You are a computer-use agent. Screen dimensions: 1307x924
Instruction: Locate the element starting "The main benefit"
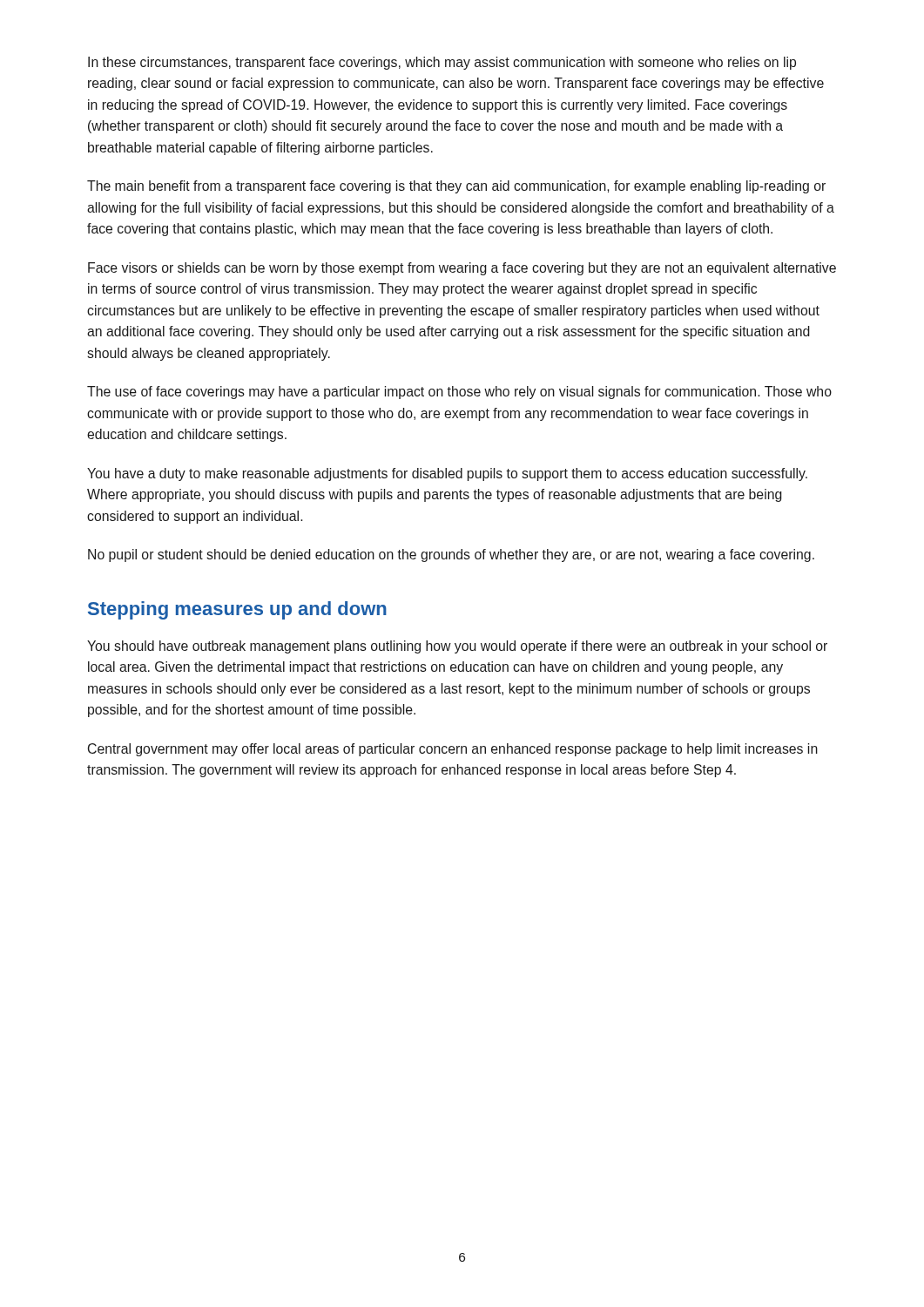coord(461,208)
